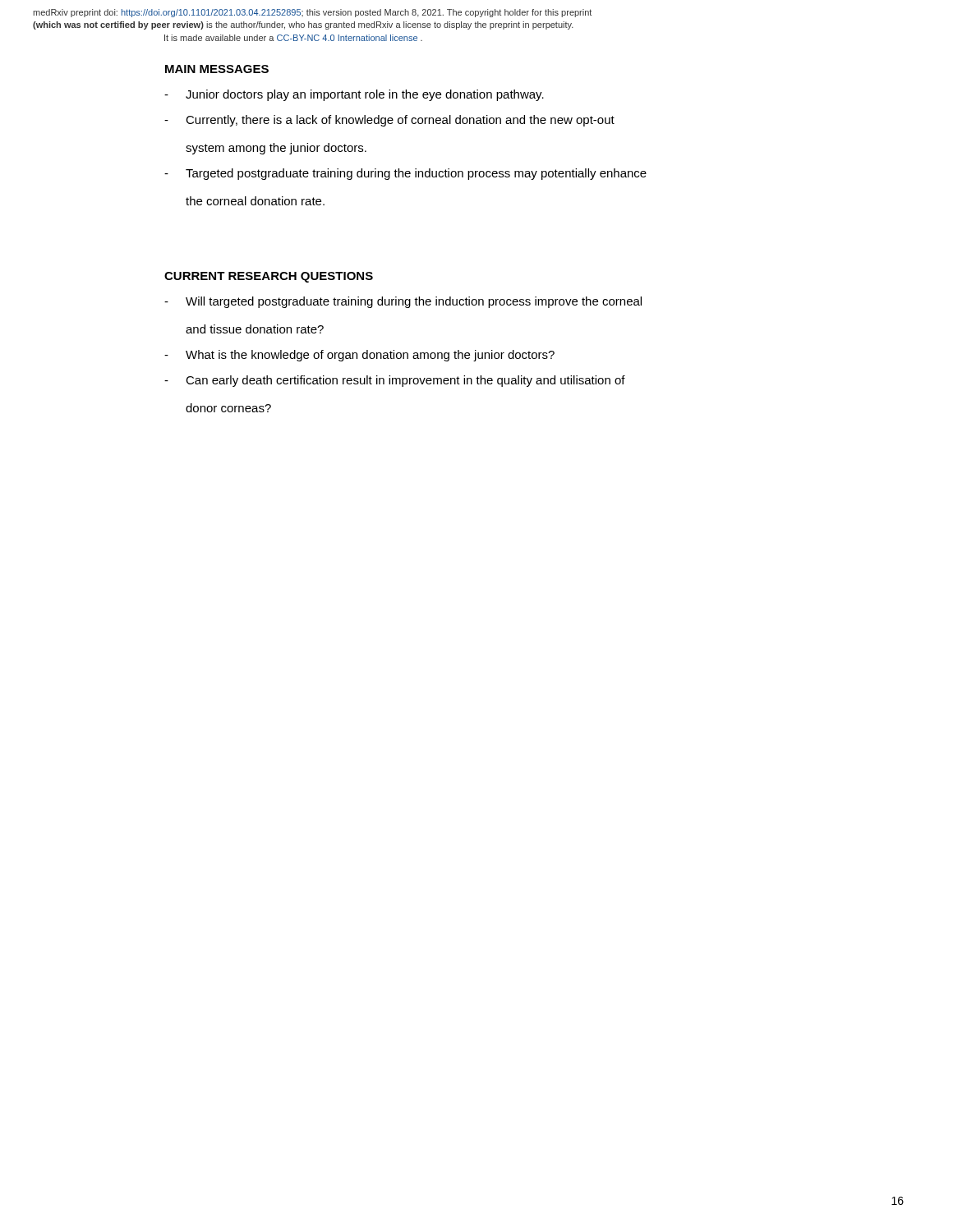Locate the text block starting "MAIN MESSAGES"
Viewport: 953px width, 1232px height.
click(217, 69)
